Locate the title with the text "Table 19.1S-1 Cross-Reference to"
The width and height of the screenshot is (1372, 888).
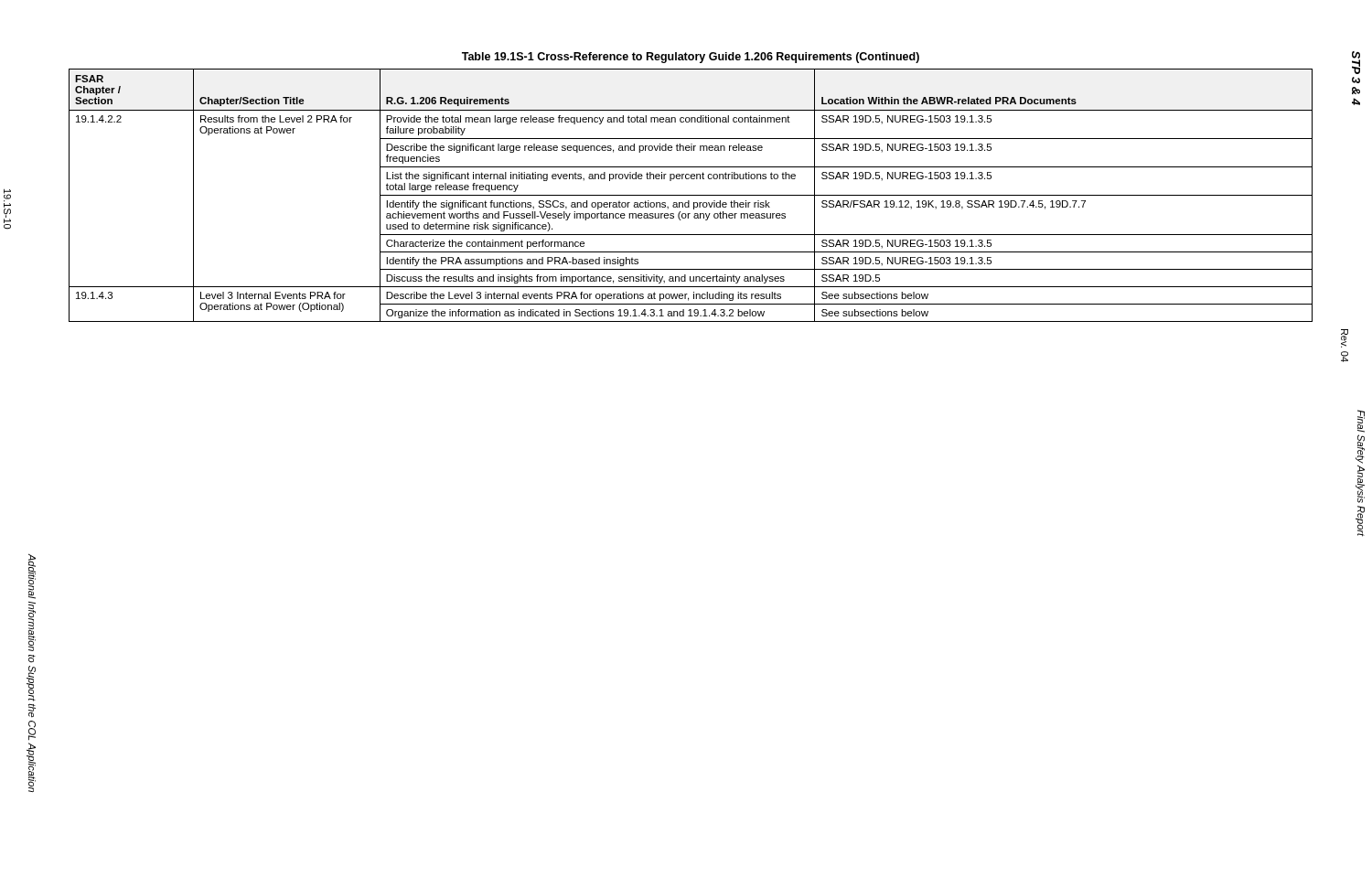tap(691, 57)
